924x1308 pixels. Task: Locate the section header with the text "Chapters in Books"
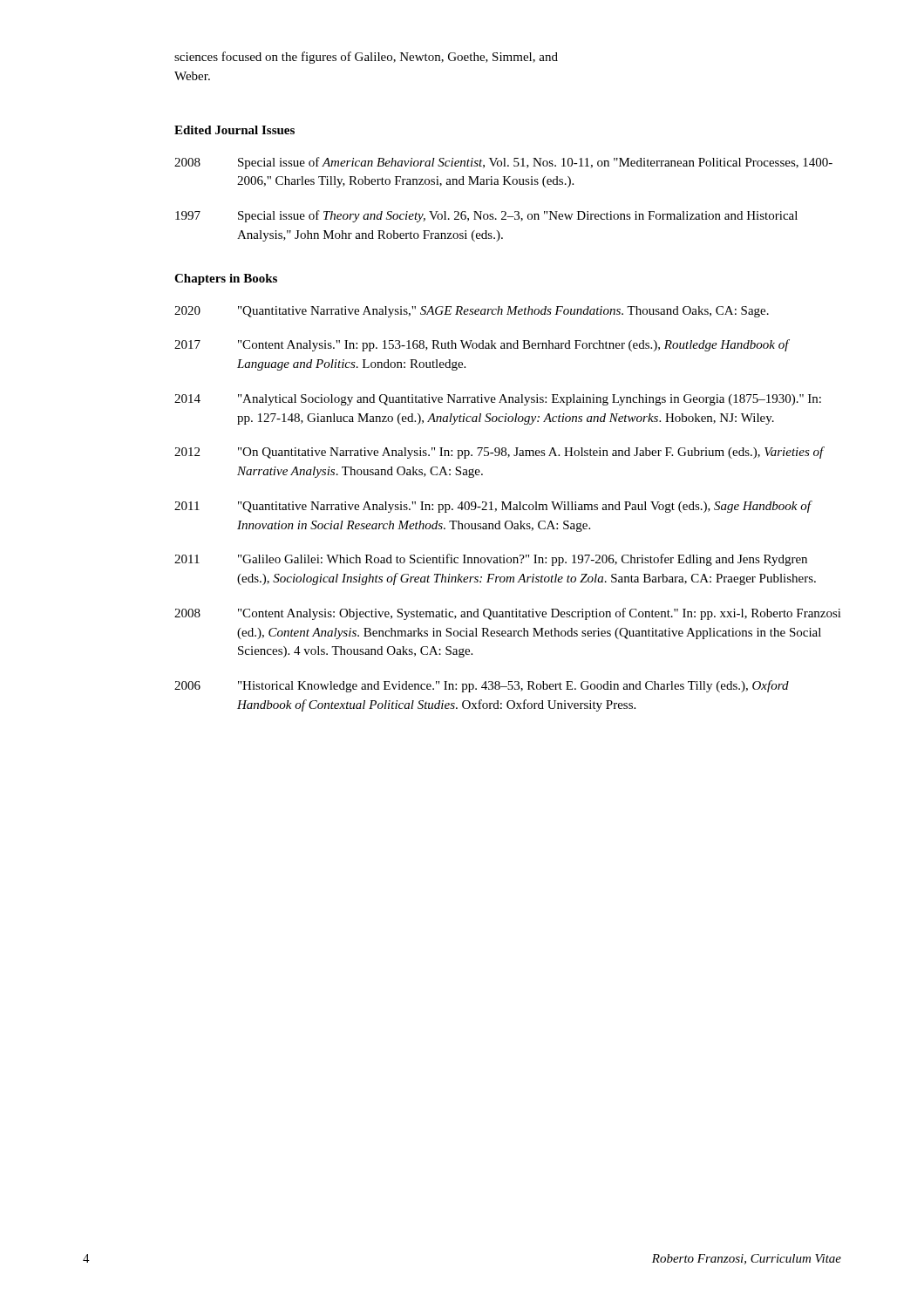click(x=226, y=278)
